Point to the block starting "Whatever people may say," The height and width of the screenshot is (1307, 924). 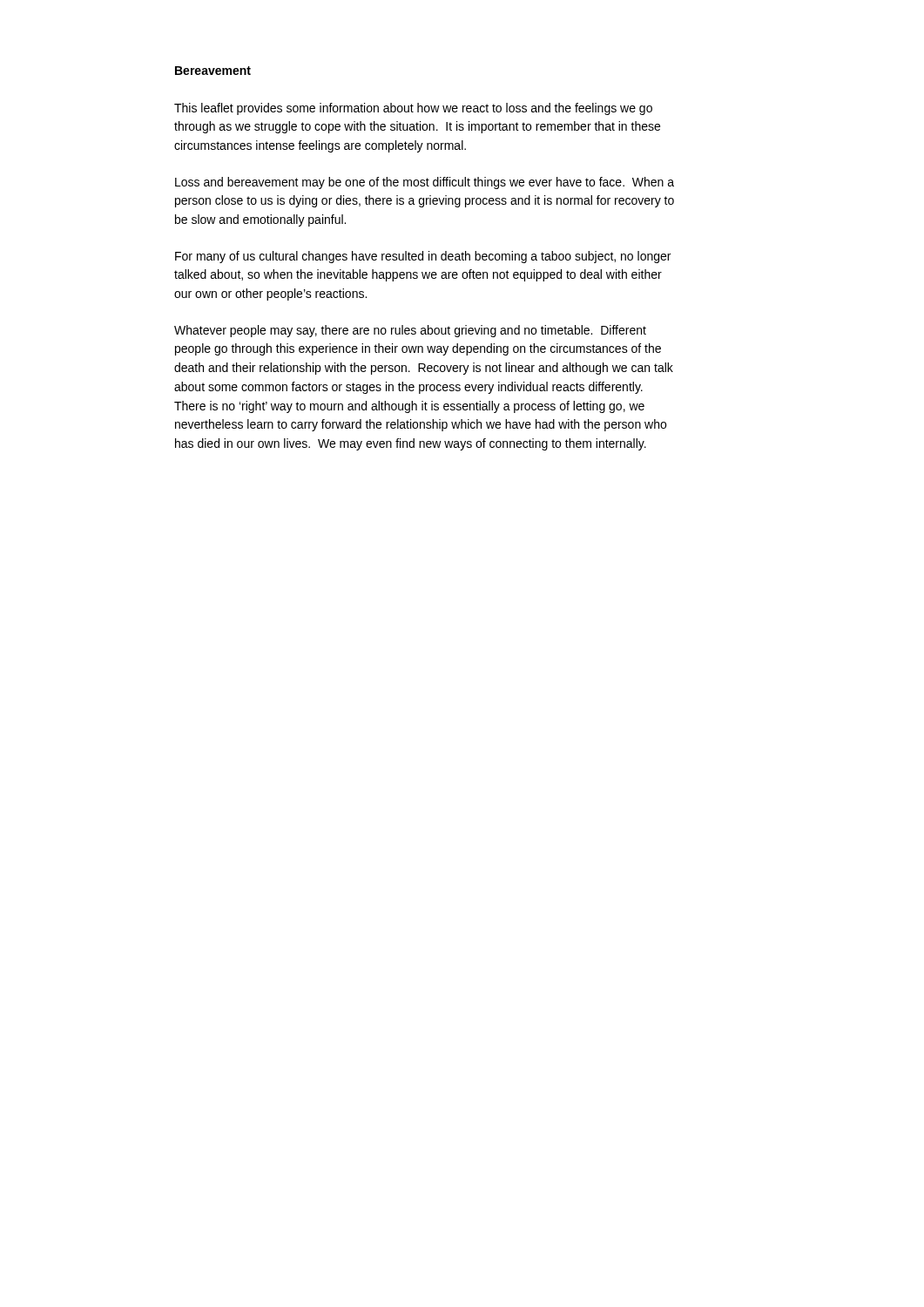coord(424,387)
